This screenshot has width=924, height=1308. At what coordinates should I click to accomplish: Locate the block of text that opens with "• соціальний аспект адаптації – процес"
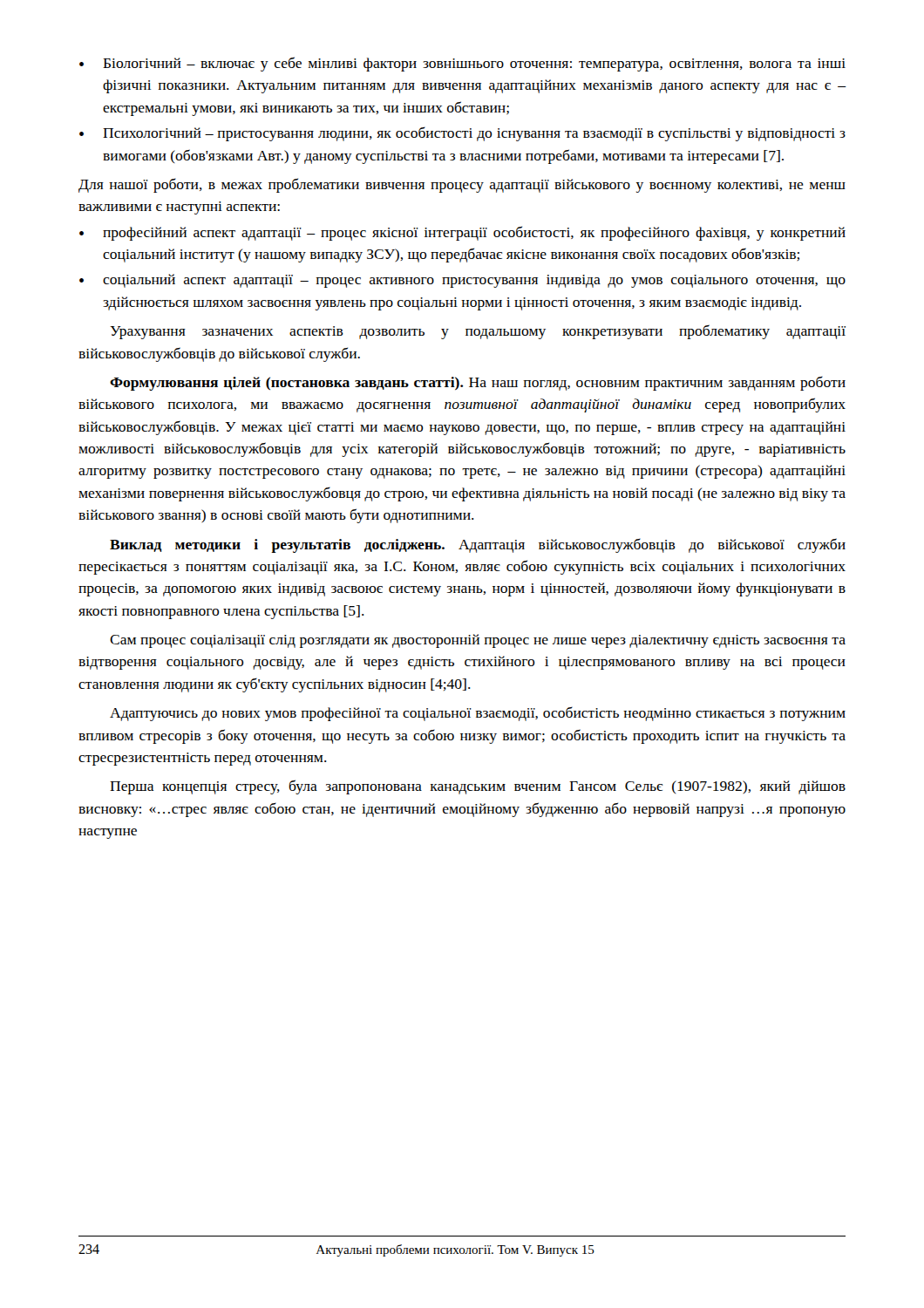click(x=462, y=291)
